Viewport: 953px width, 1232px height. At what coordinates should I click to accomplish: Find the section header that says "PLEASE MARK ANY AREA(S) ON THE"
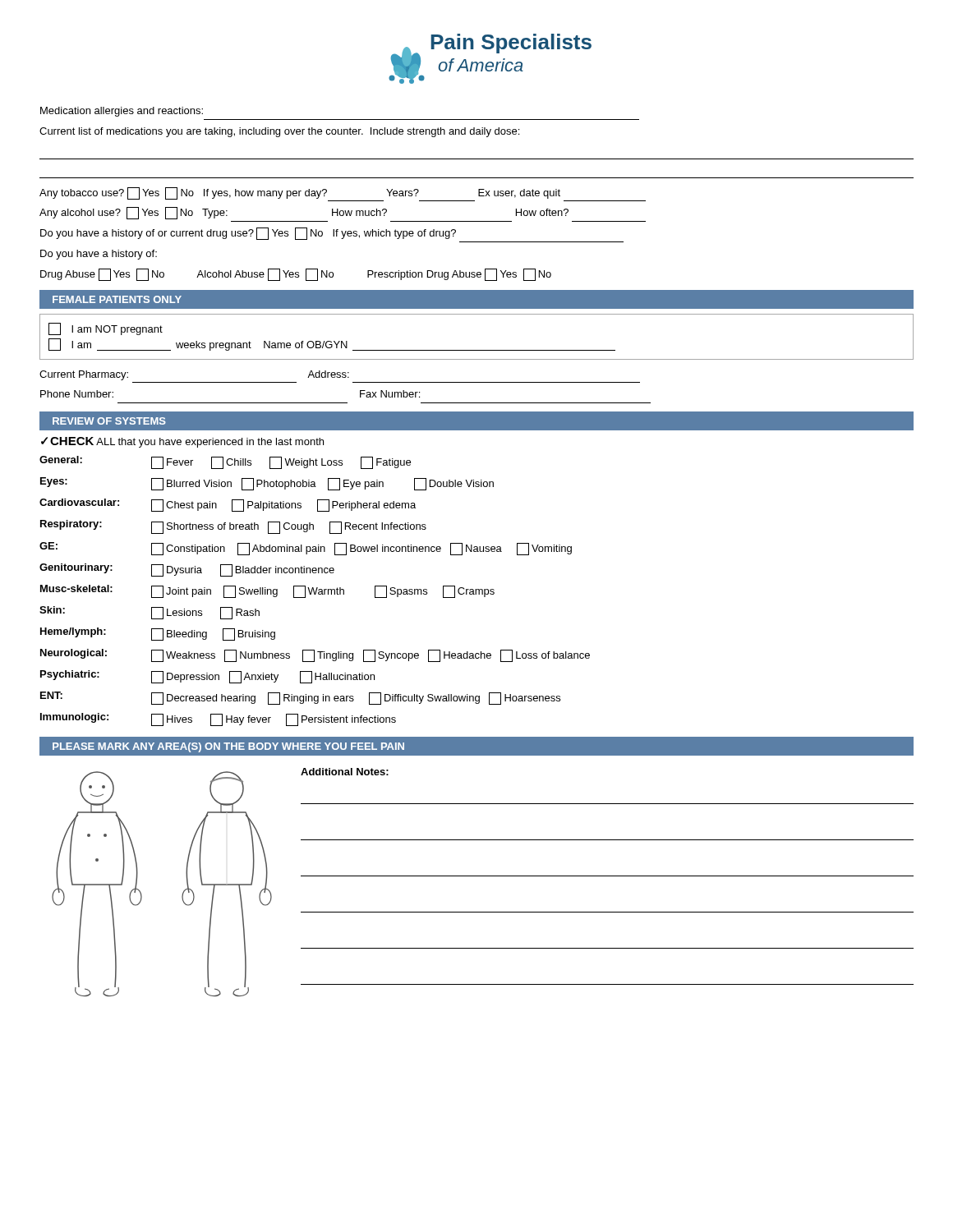226,746
